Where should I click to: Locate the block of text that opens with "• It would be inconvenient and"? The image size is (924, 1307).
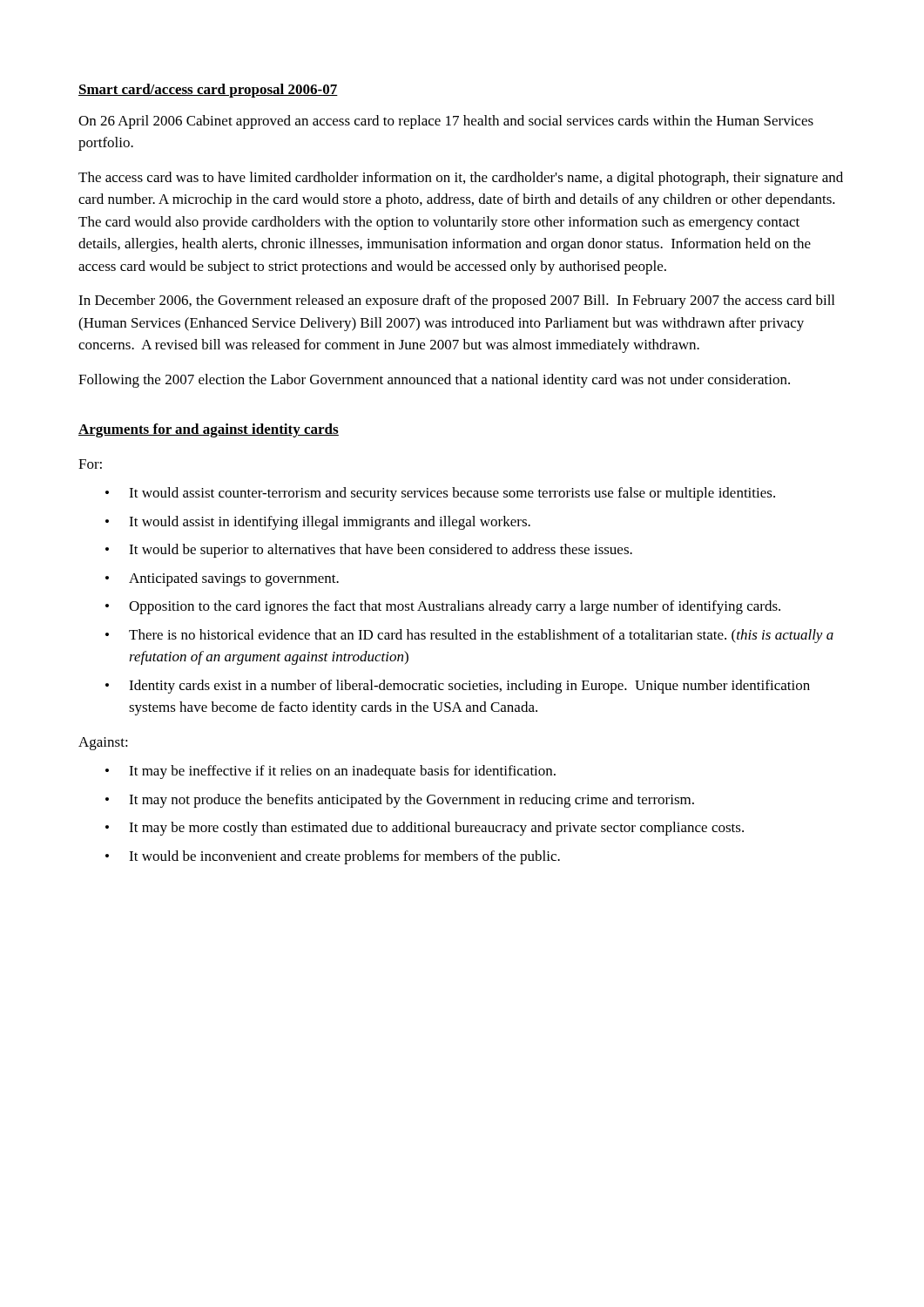(x=475, y=856)
